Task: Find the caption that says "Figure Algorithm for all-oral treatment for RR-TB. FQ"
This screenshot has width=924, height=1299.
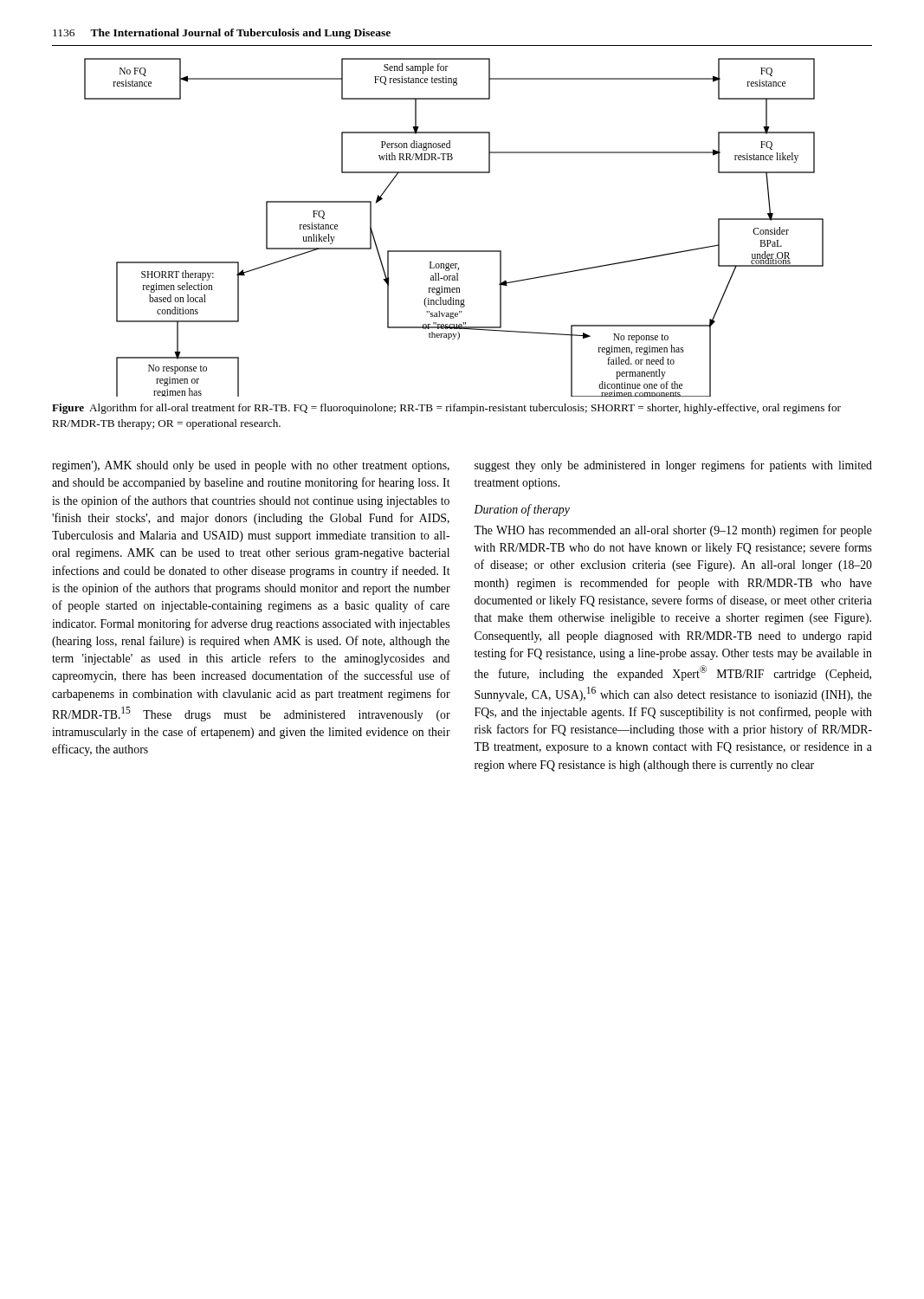Action: (x=446, y=415)
